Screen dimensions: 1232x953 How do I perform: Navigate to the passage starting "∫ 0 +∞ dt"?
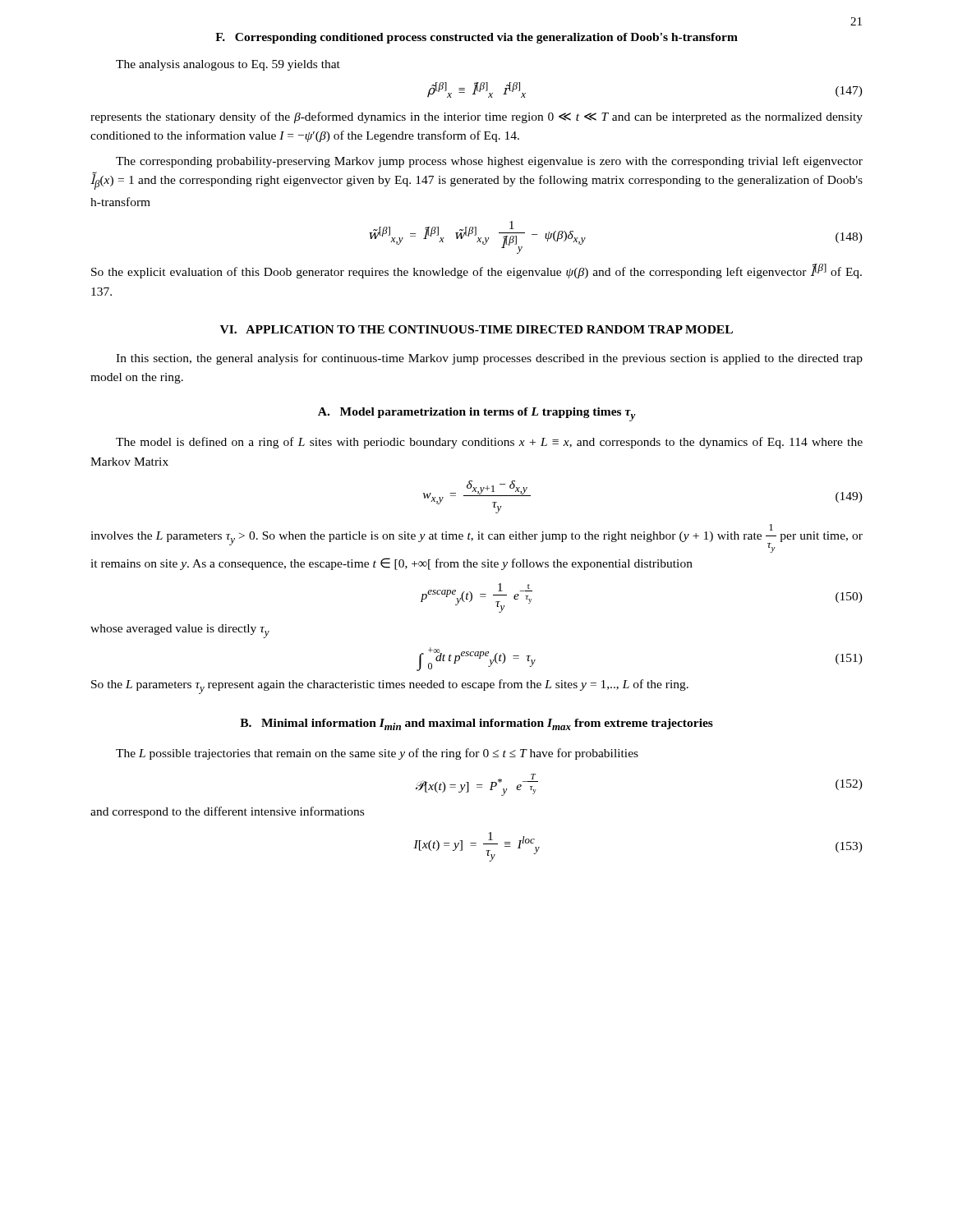[479, 658]
